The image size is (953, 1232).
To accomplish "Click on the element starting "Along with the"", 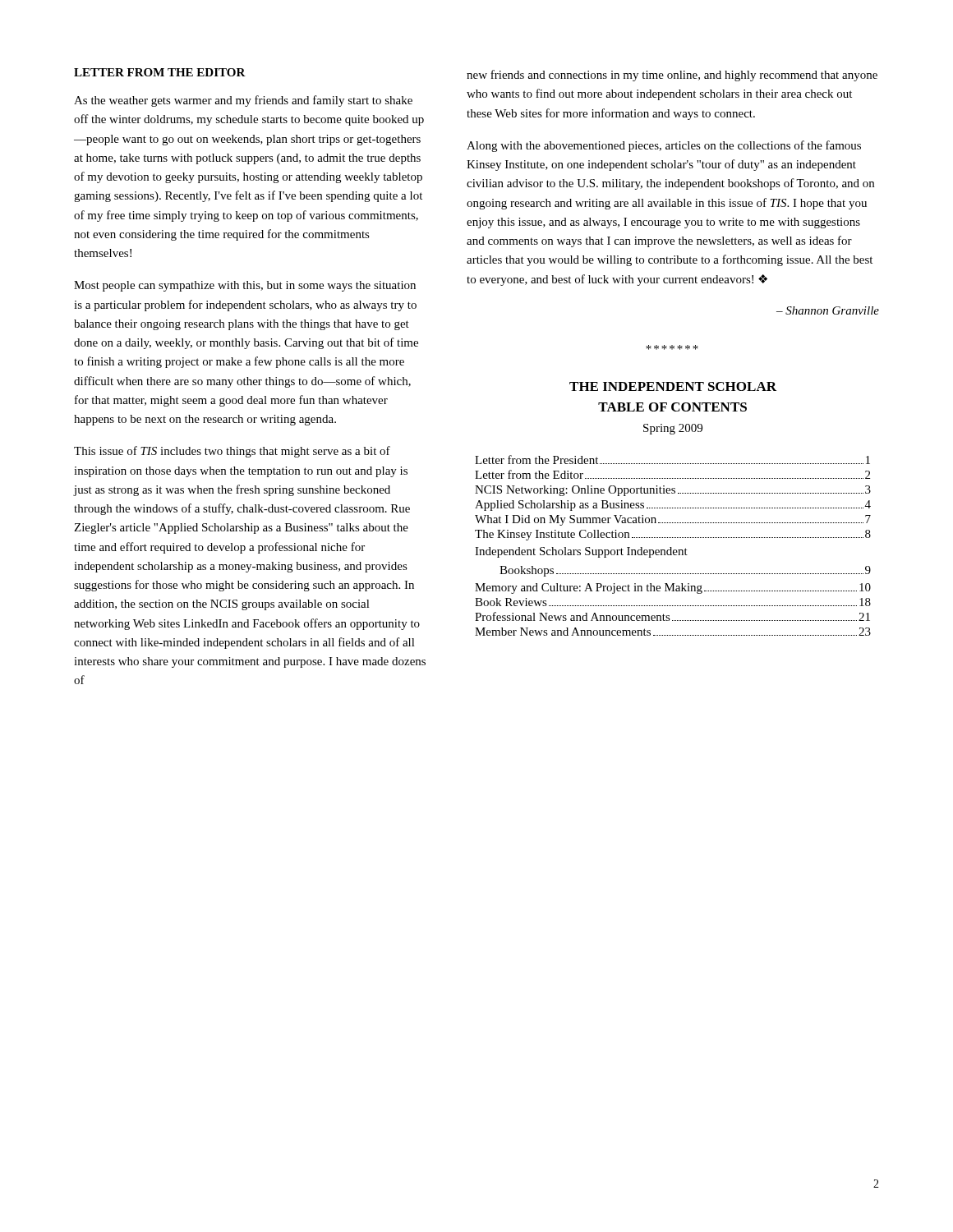I will tap(671, 212).
